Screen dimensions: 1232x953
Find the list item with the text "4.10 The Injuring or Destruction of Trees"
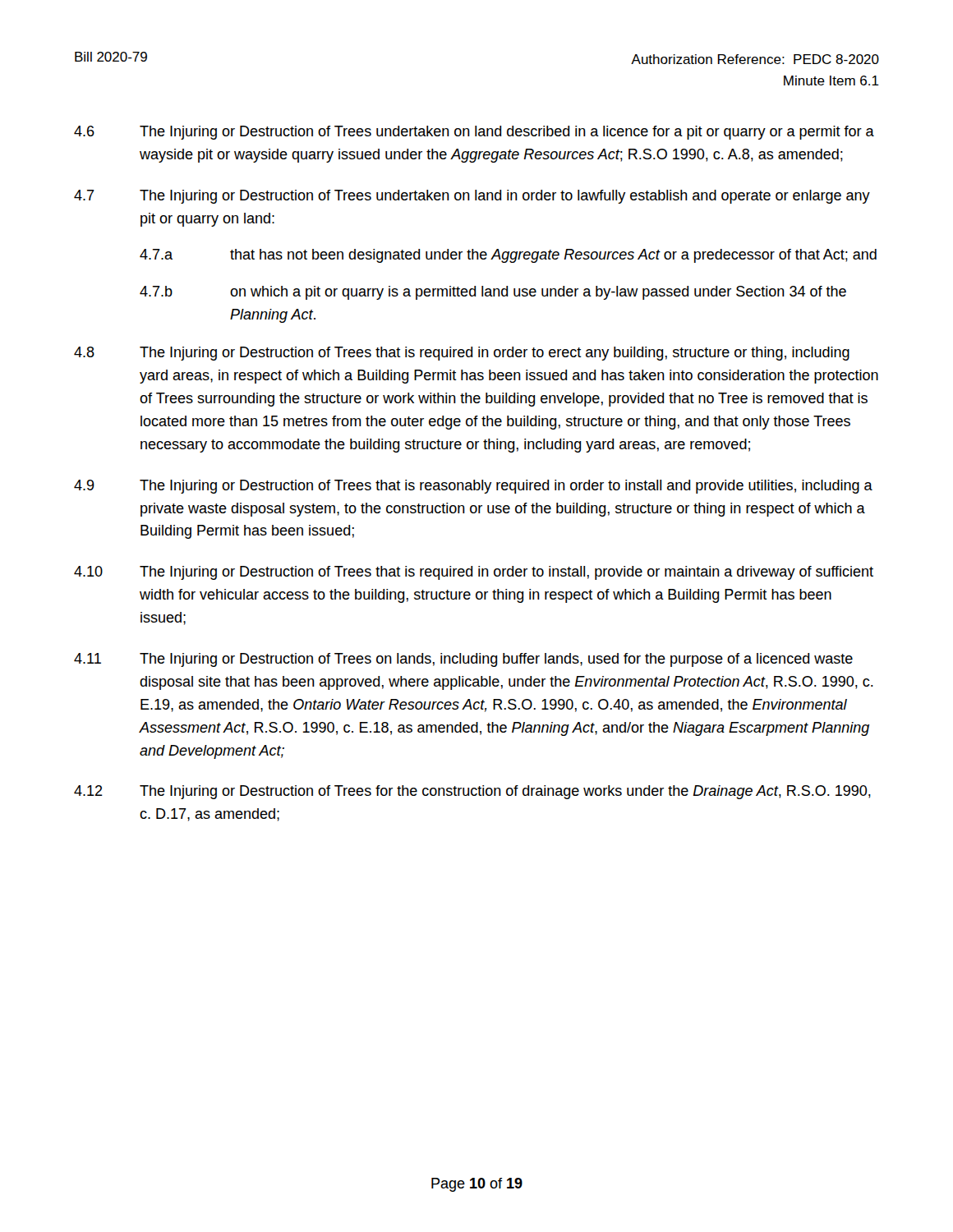click(x=476, y=596)
